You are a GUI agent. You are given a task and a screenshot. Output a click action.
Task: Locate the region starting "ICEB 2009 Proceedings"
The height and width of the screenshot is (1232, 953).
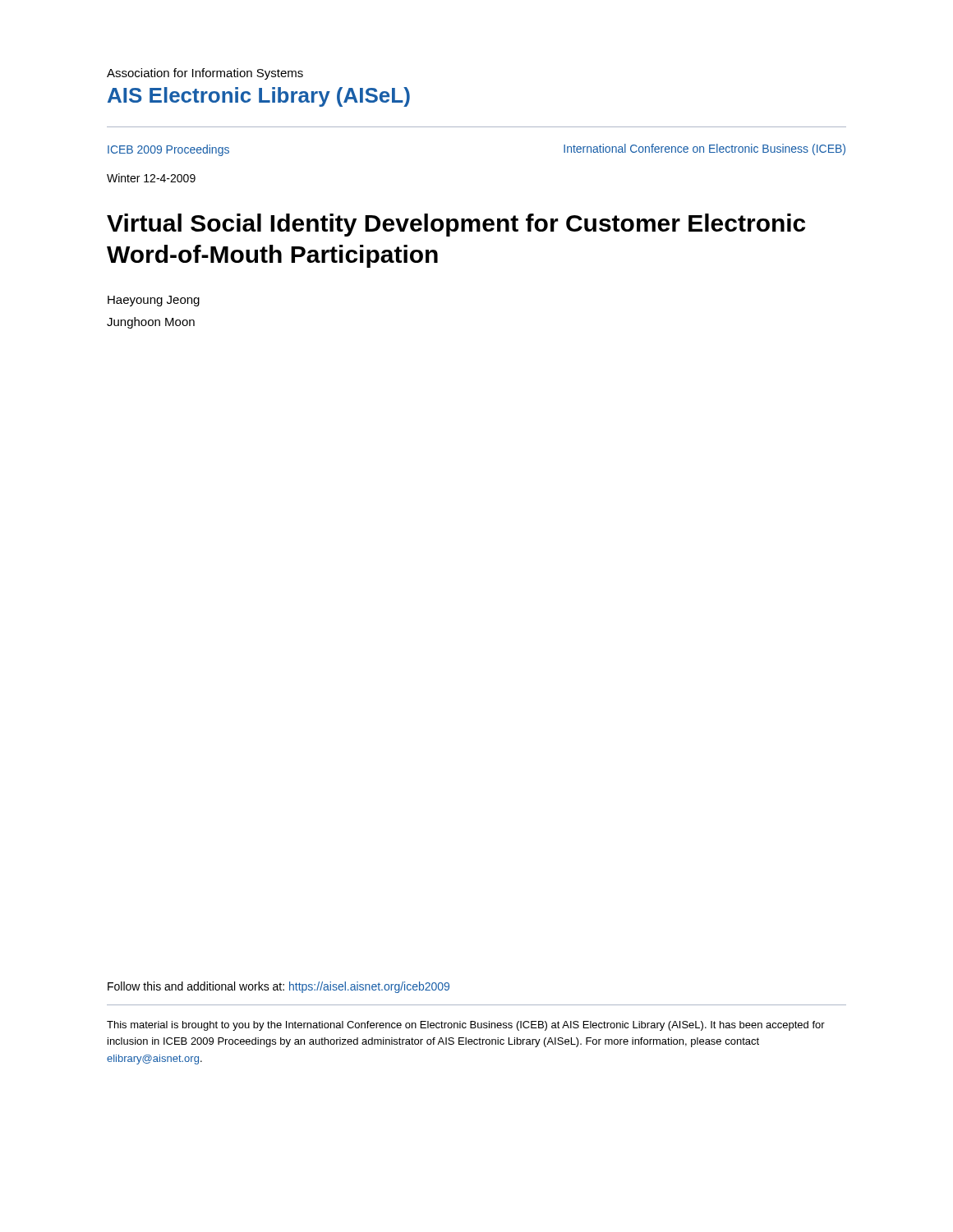[x=168, y=150]
